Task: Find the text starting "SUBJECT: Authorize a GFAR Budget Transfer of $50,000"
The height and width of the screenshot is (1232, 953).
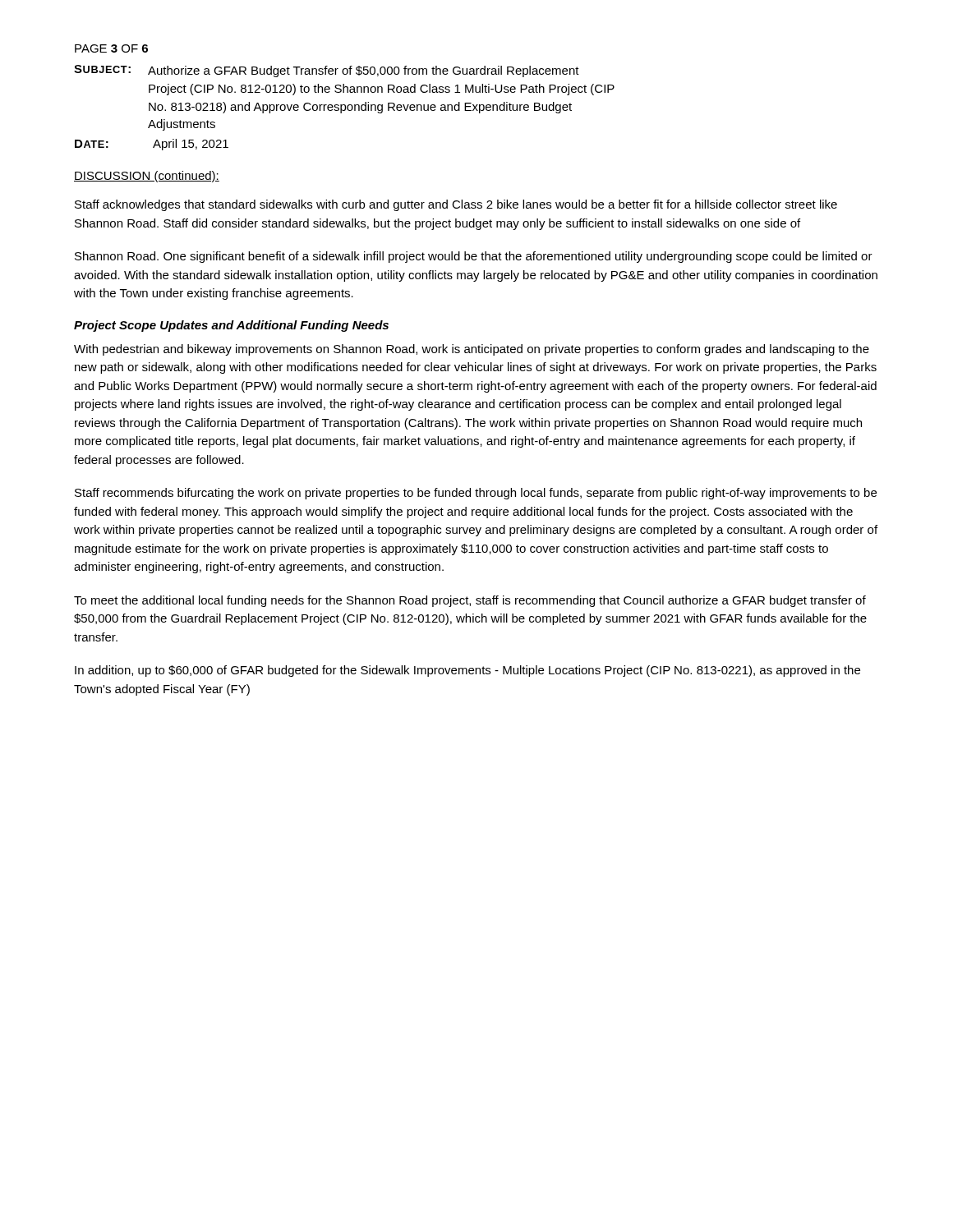Action: coord(476,106)
